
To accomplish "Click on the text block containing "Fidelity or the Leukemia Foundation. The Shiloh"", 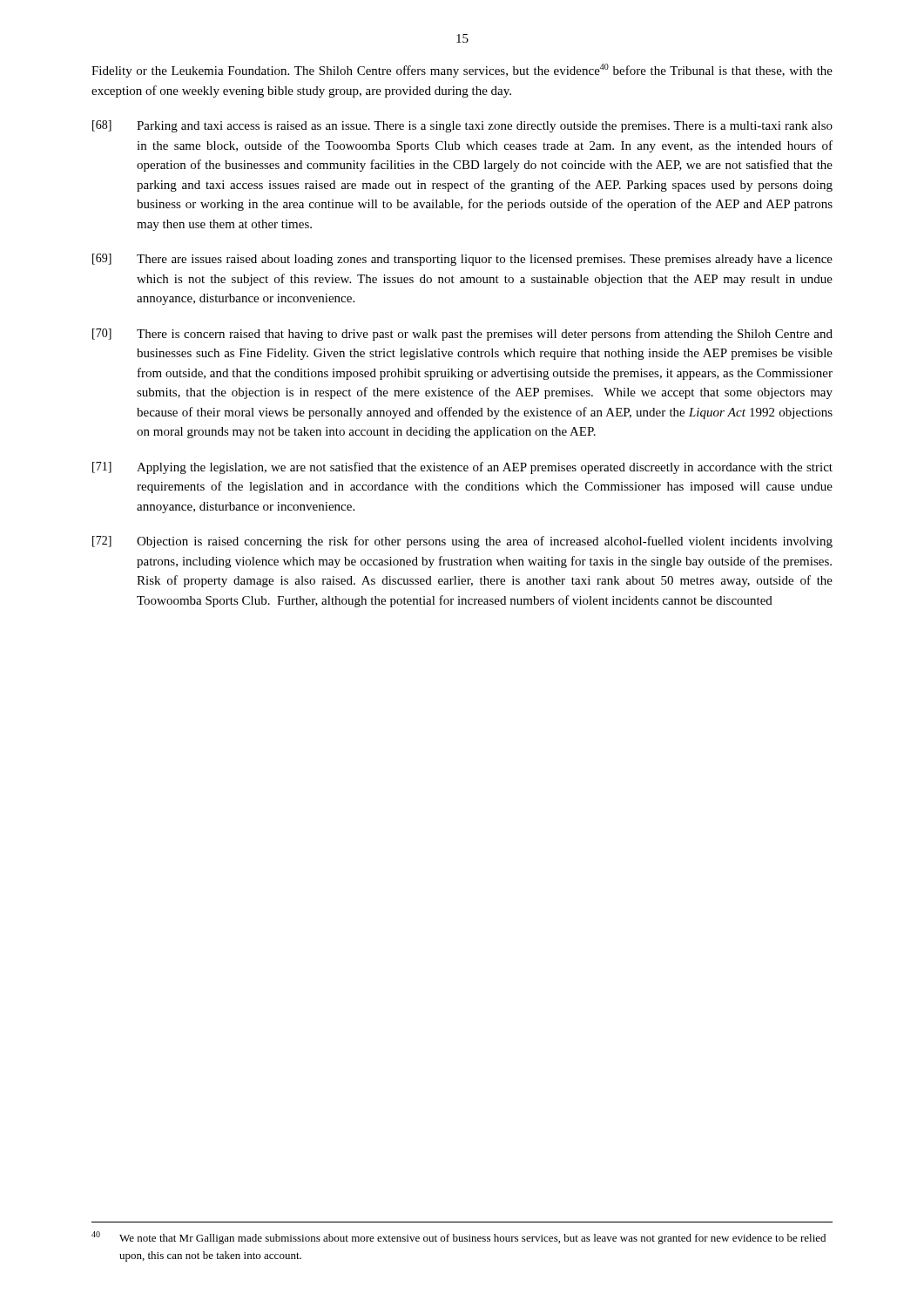I will pos(462,79).
